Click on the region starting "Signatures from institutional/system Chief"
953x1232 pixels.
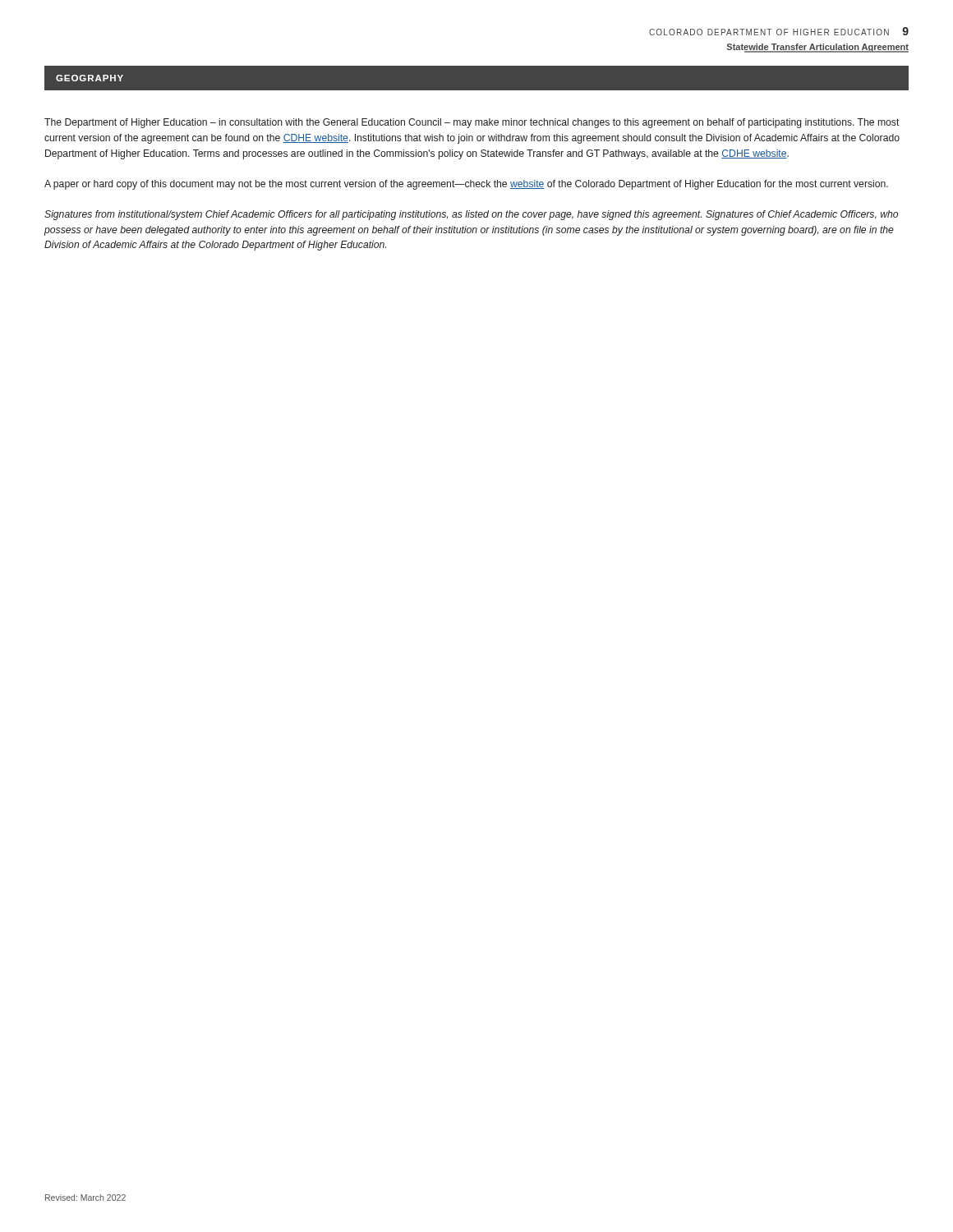point(476,230)
